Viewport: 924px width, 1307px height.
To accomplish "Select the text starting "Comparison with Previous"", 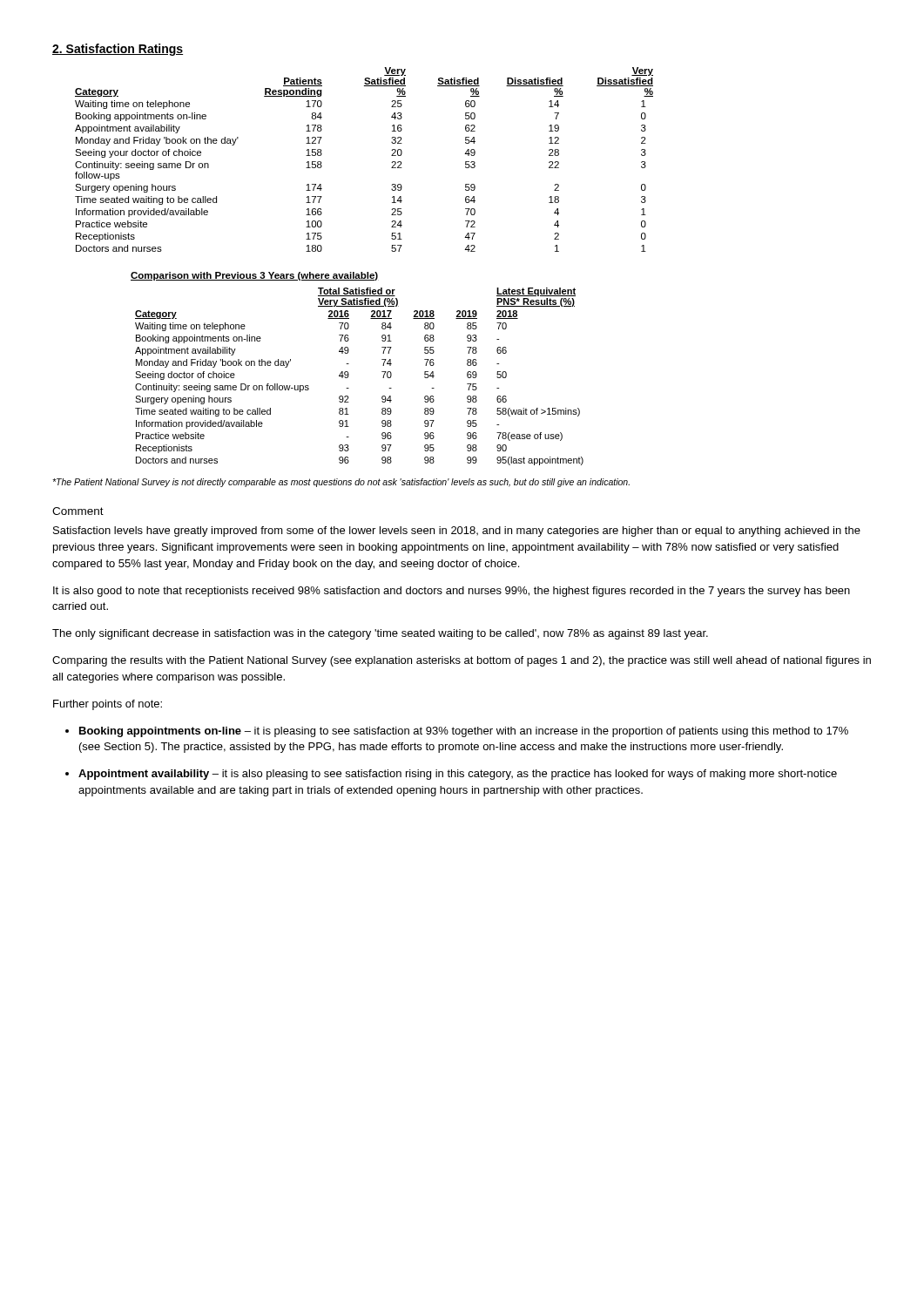I will point(254,275).
